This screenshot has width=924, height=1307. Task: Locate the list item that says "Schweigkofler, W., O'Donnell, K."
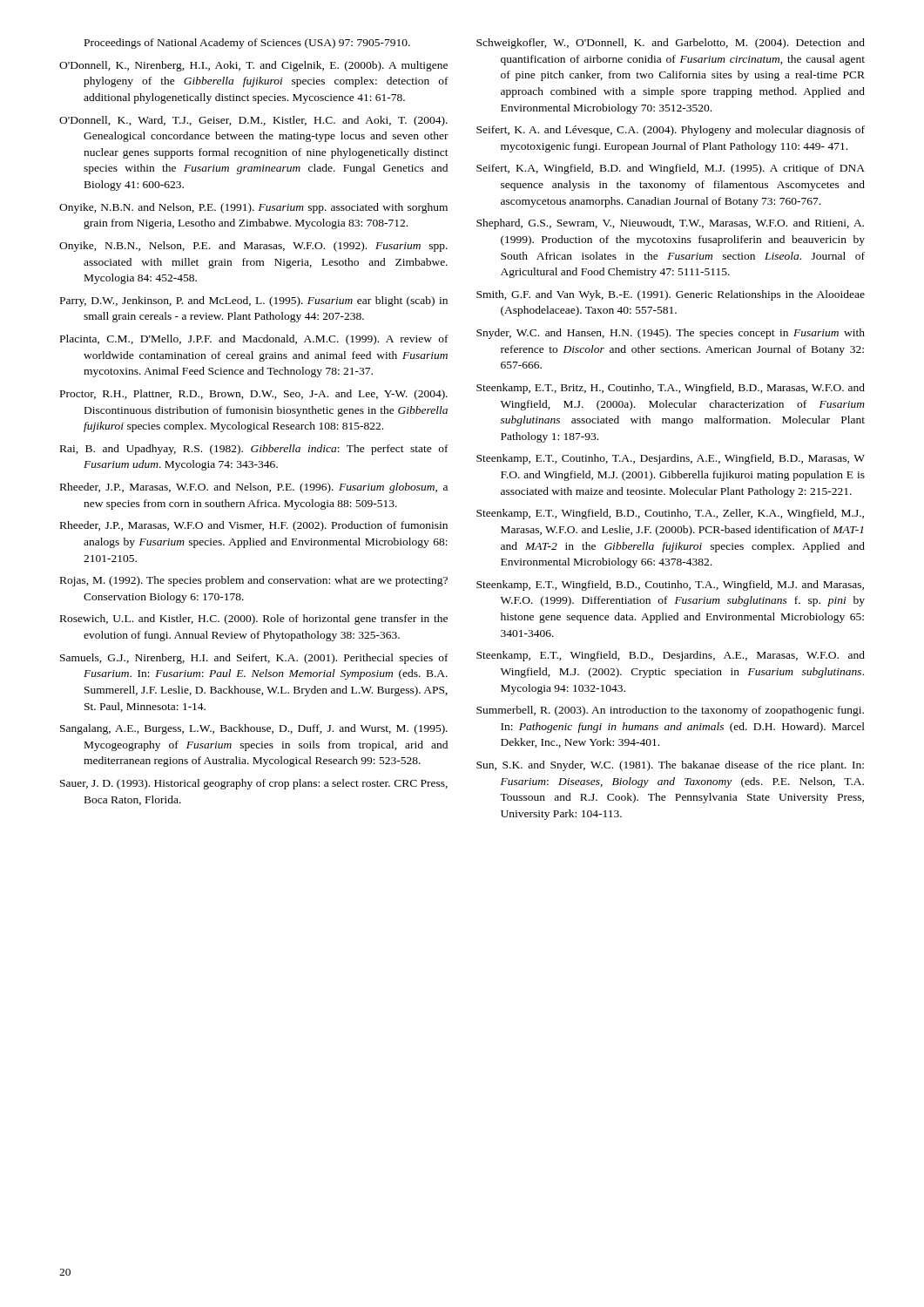point(670,75)
